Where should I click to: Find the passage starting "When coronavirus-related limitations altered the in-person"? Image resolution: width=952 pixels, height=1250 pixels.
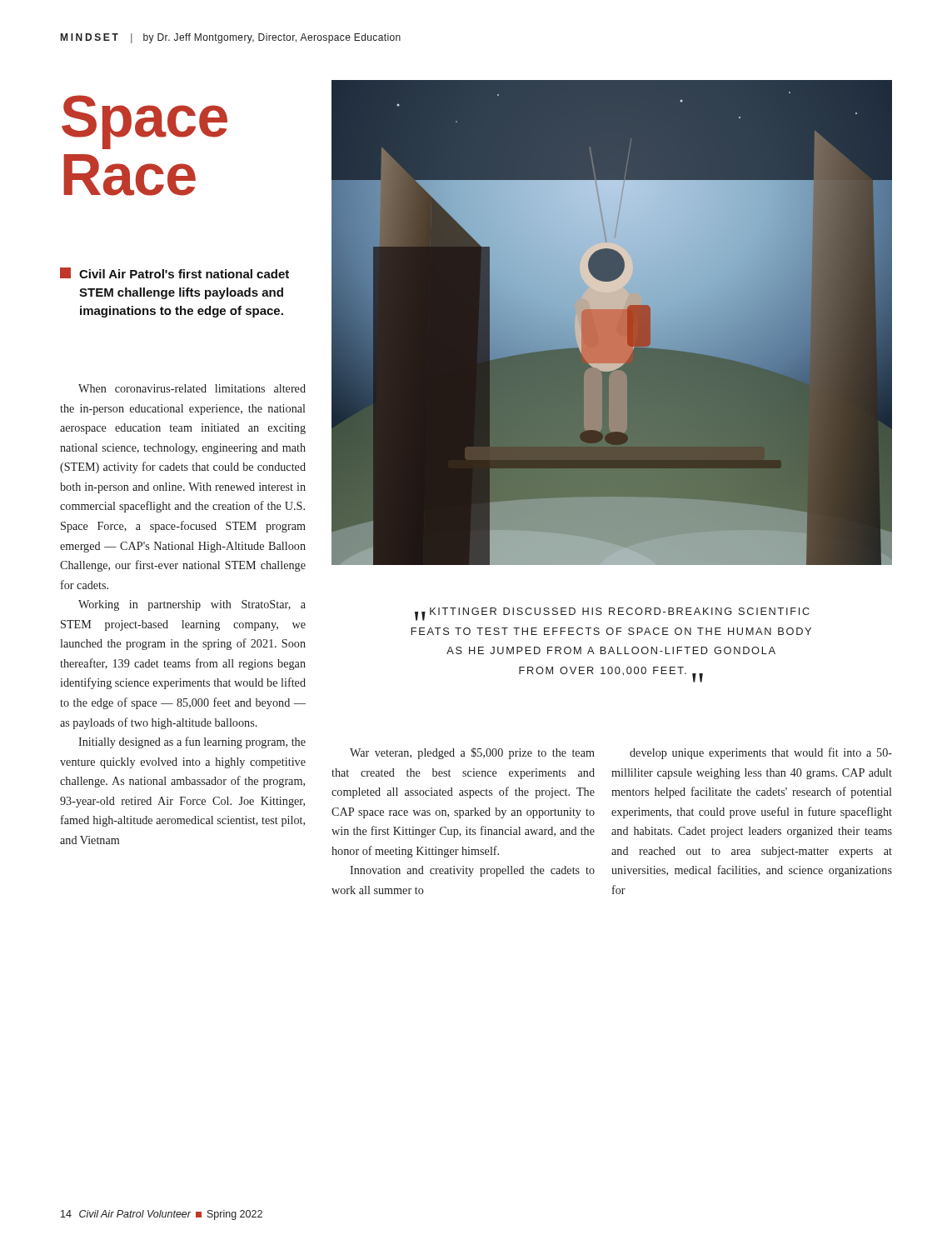coord(183,615)
